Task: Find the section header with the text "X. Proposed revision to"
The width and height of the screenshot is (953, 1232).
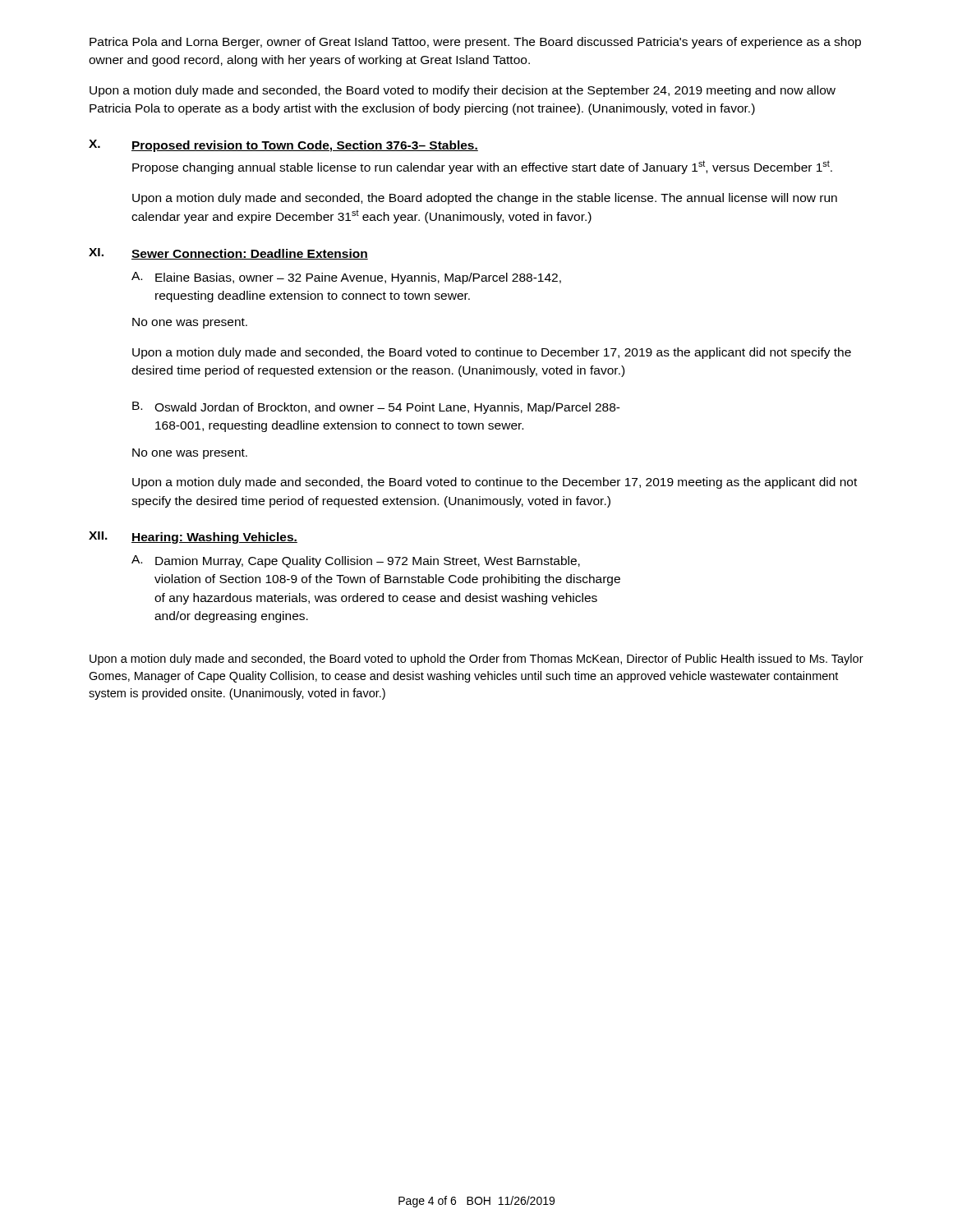Action: pos(283,145)
